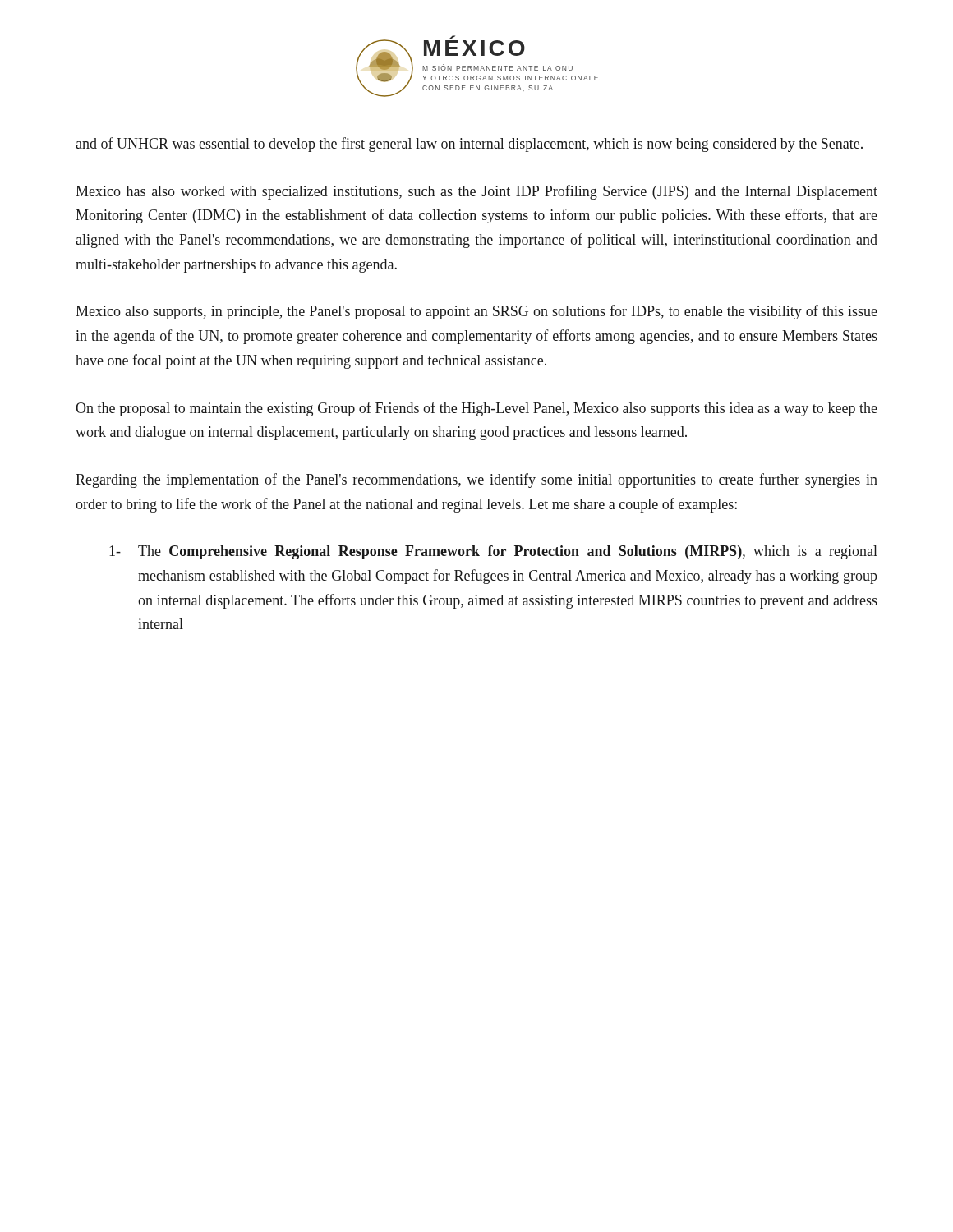953x1232 pixels.
Task: Click on the logo
Action: click(x=476, y=66)
